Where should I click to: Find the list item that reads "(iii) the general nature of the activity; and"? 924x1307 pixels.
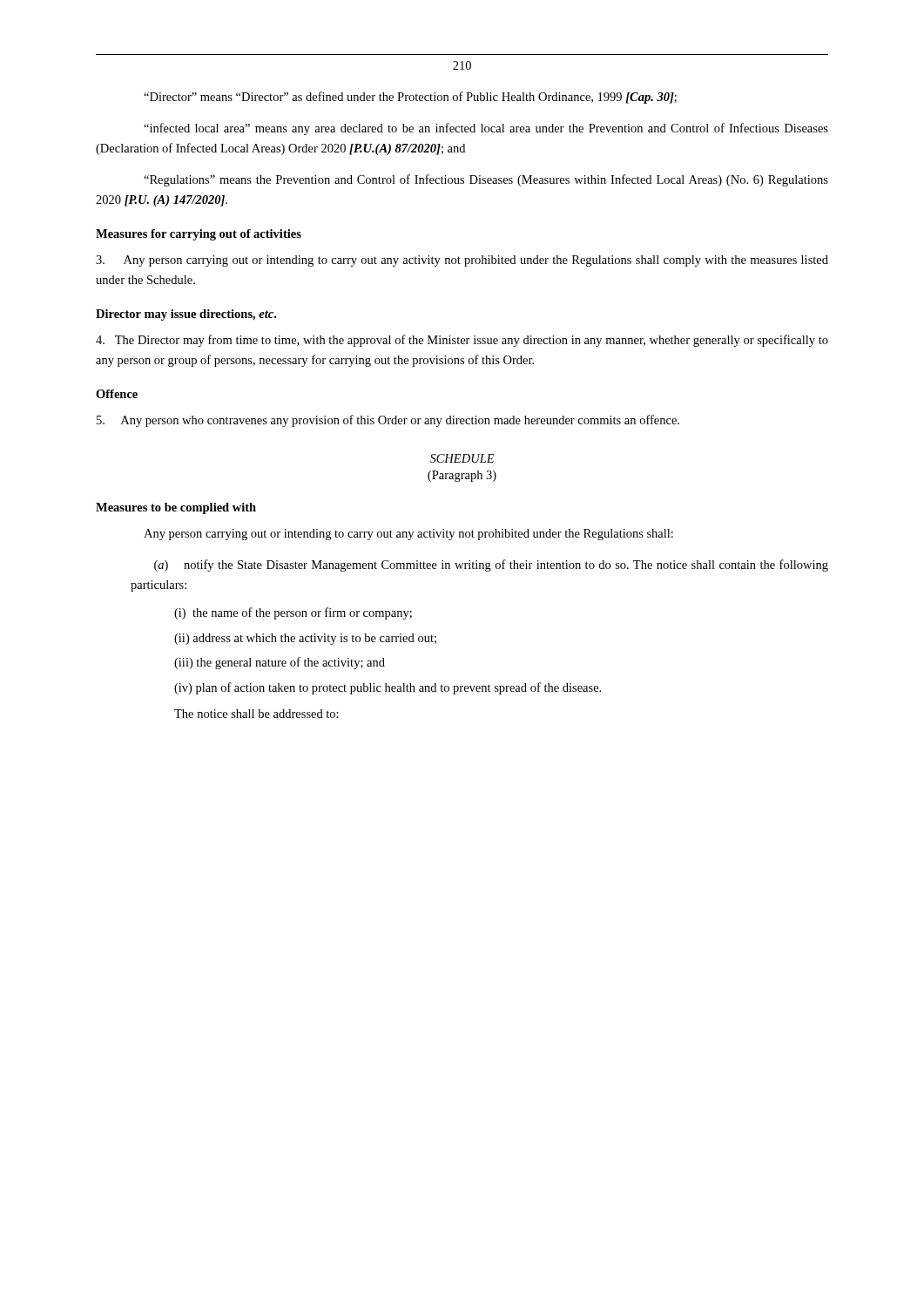click(280, 662)
